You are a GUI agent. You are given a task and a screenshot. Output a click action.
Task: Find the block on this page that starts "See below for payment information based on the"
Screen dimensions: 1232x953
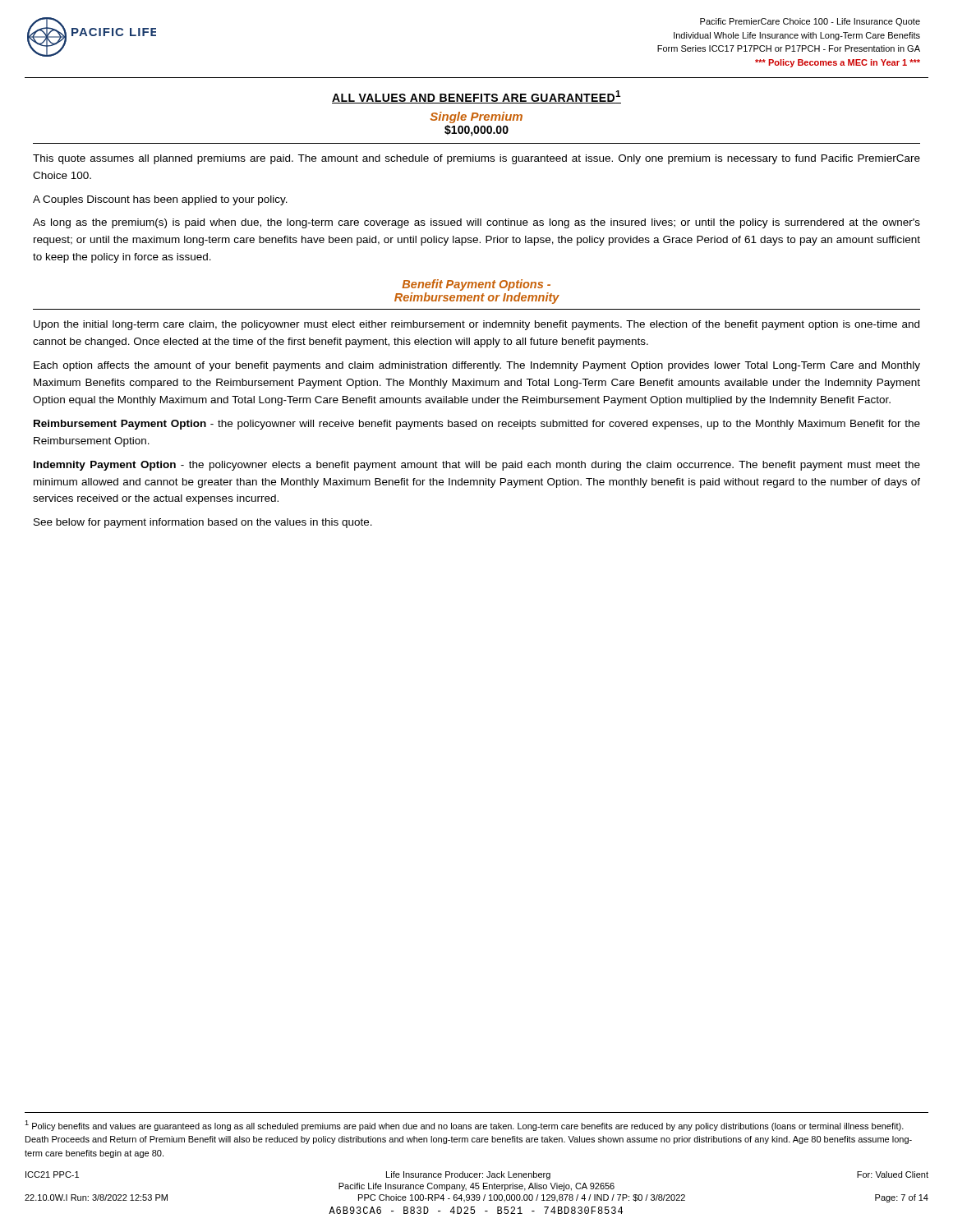pyautogui.click(x=203, y=522)
